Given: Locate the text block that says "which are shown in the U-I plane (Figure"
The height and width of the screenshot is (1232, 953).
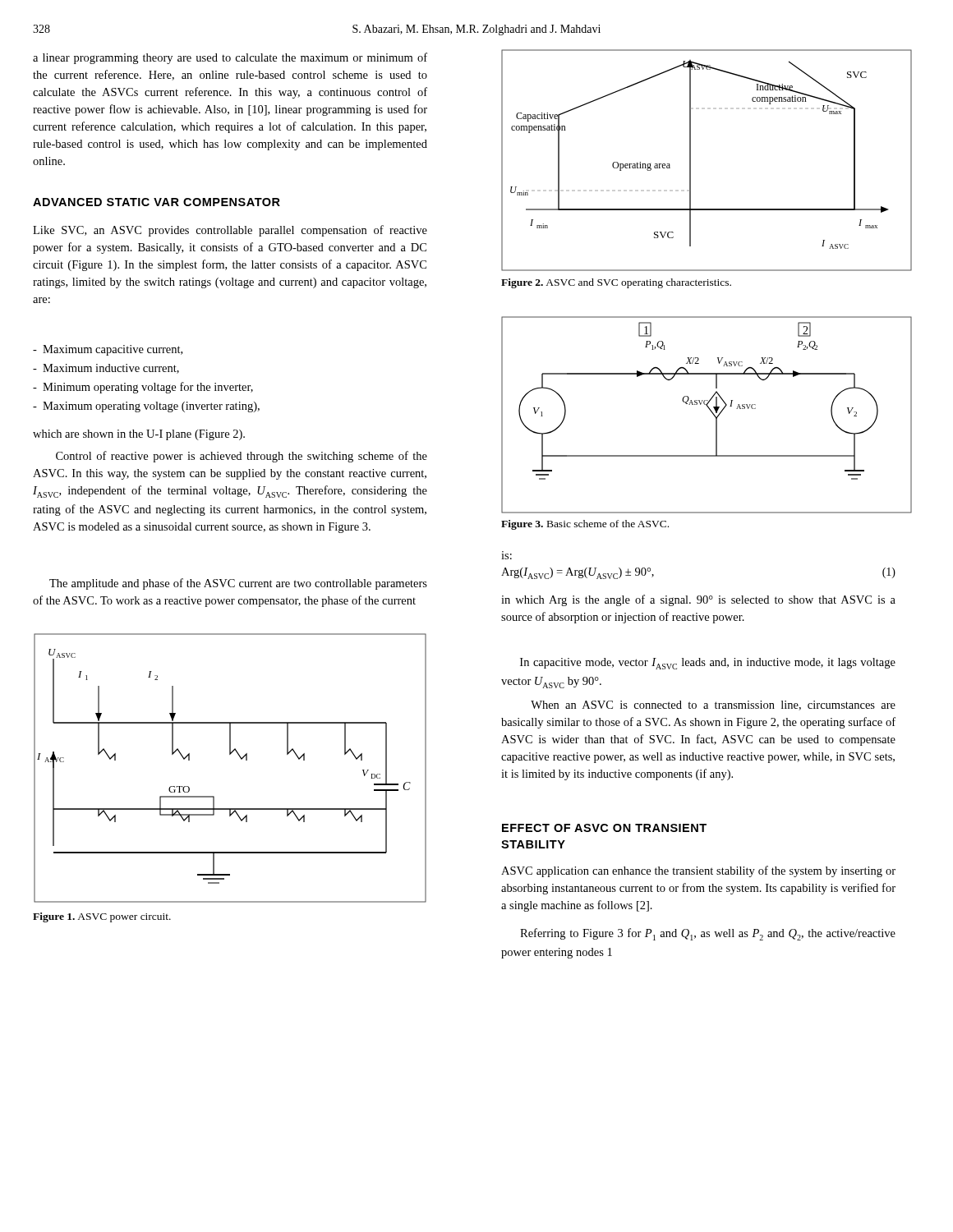Looking at the screenshot, I should (230, 434).
